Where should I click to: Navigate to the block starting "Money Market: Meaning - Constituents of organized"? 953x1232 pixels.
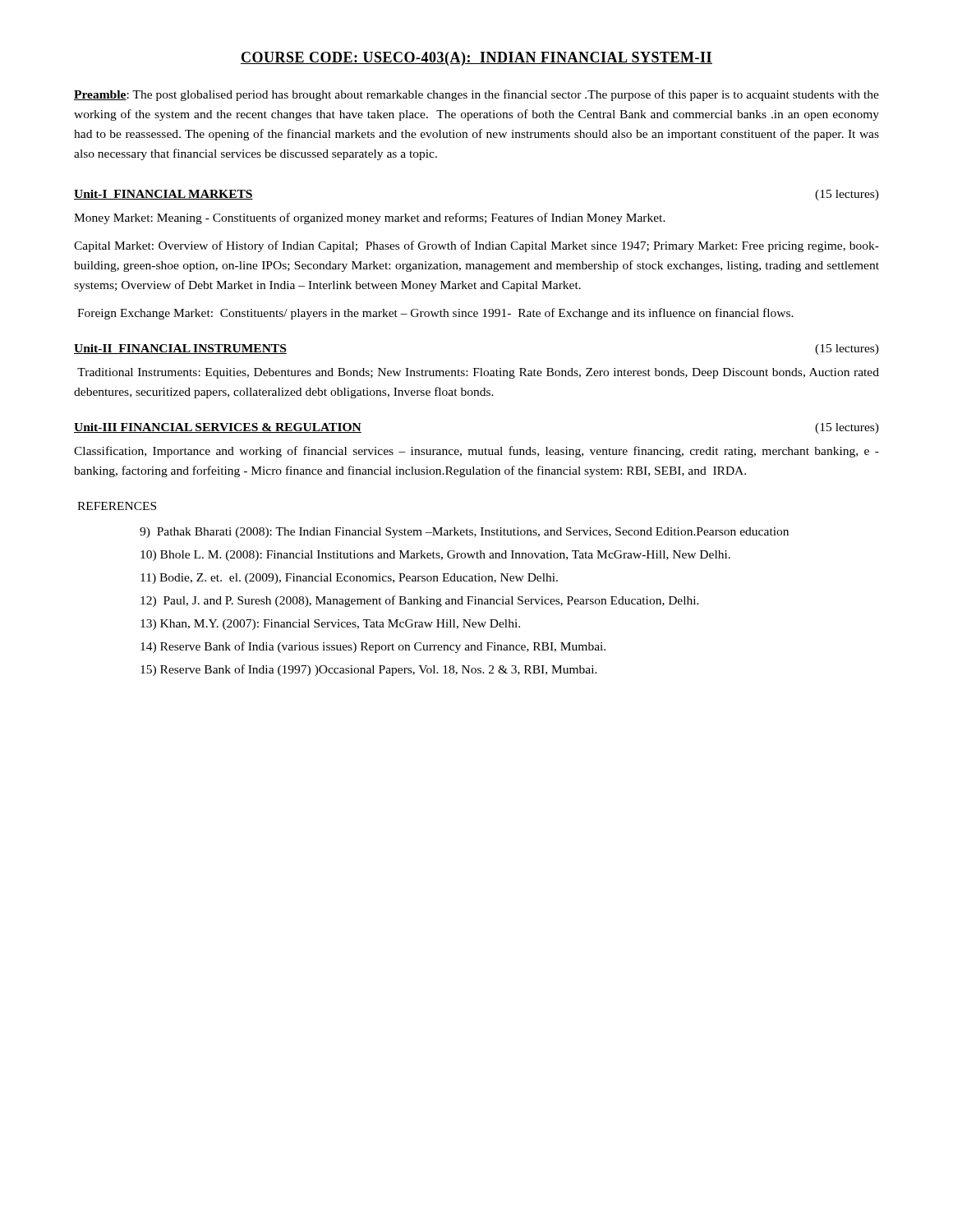click(370, 217)
